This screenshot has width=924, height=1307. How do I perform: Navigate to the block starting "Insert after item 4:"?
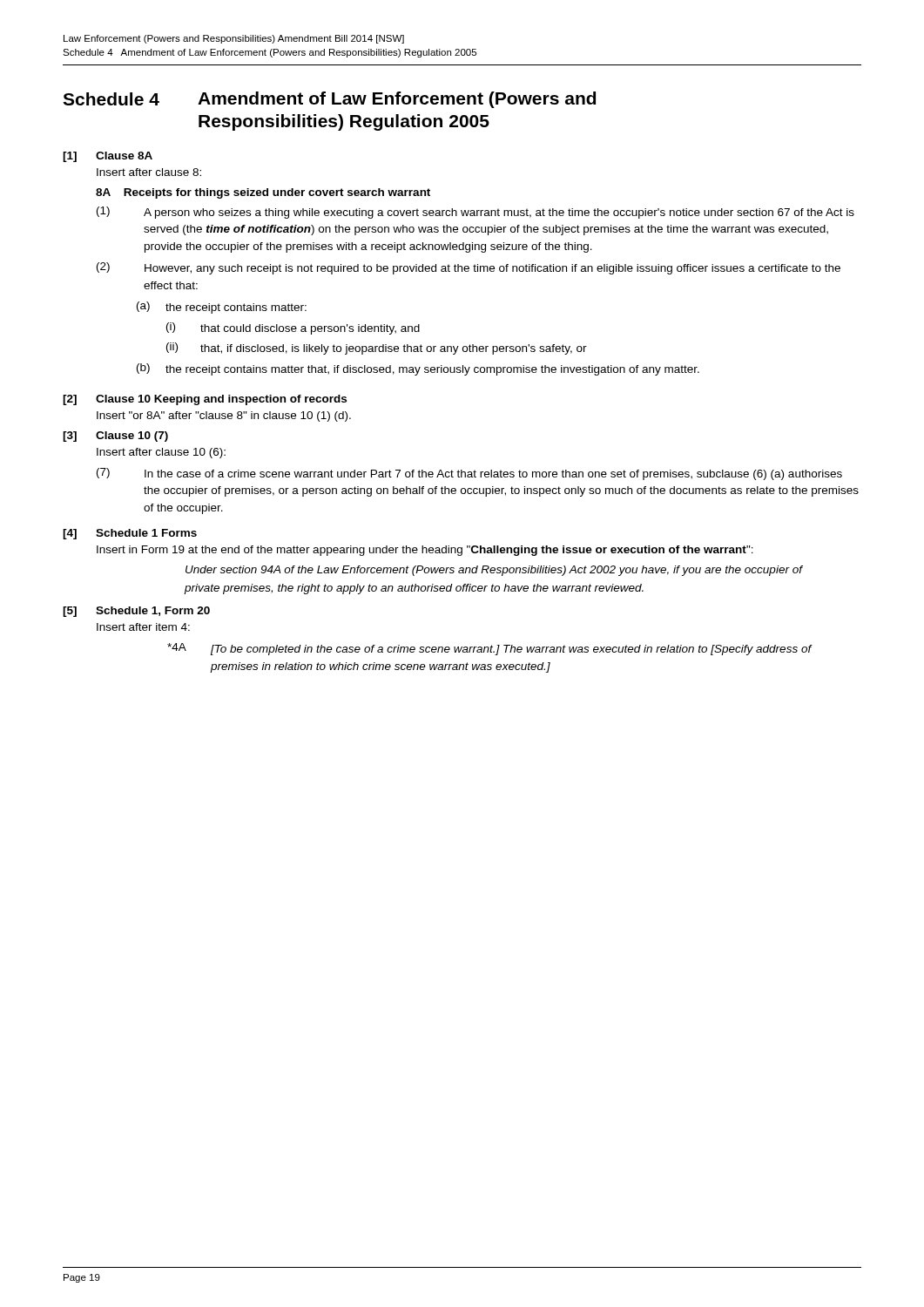143,627
